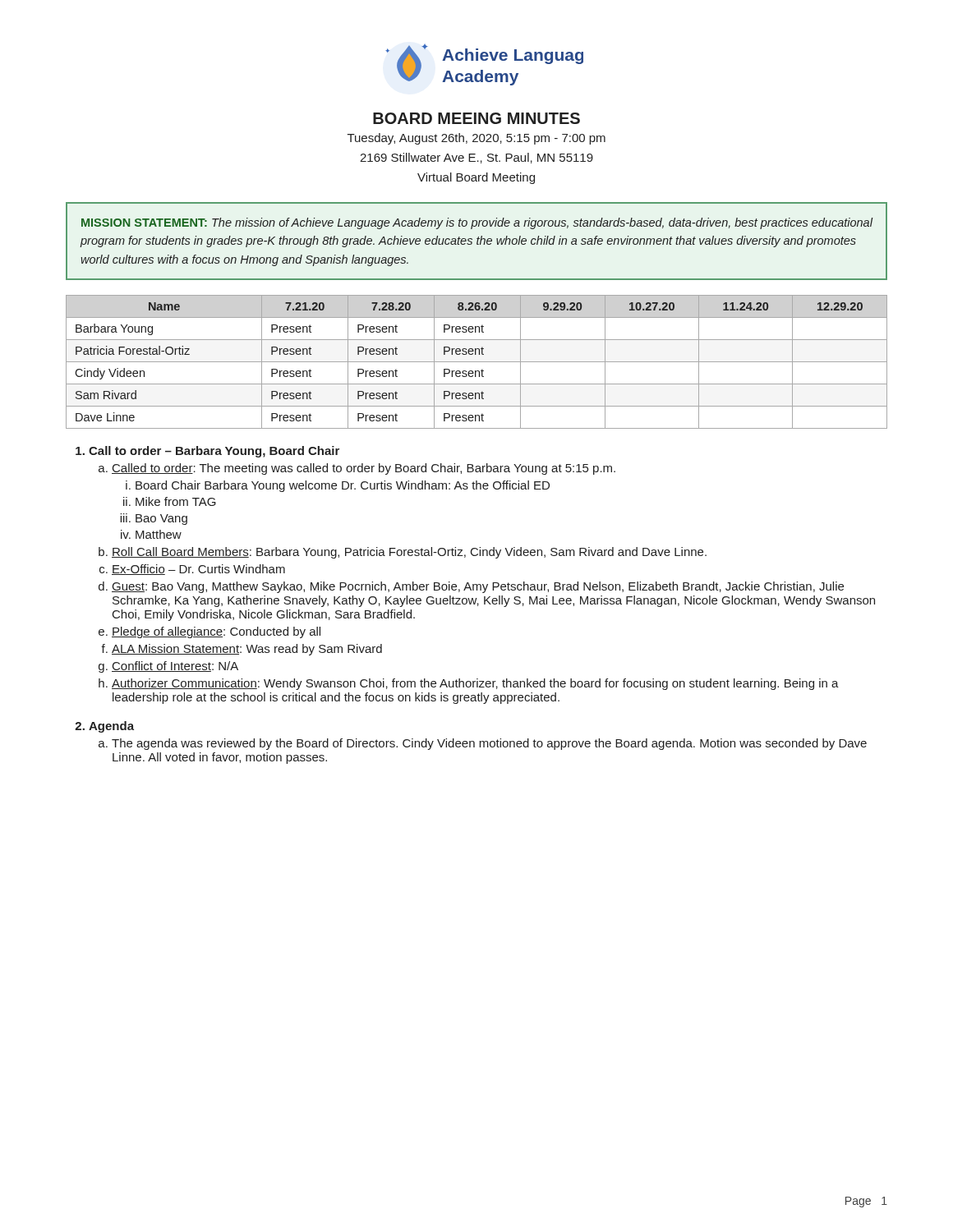Click on the block starting "Call to order –"
Viewport: 953px width, 1232px height.
pos(476,574)
